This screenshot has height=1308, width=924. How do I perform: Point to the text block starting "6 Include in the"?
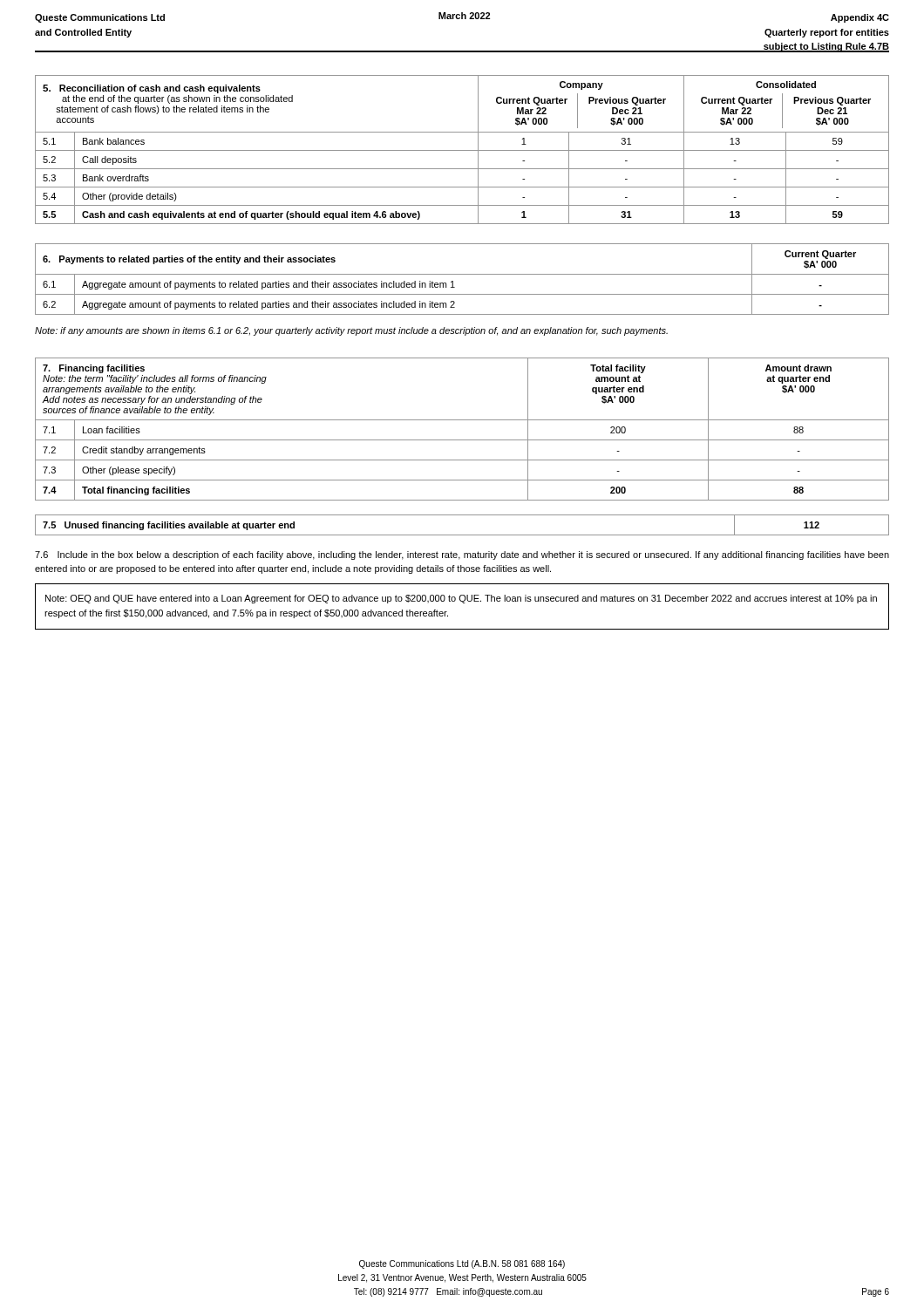(x=462, y=561)
